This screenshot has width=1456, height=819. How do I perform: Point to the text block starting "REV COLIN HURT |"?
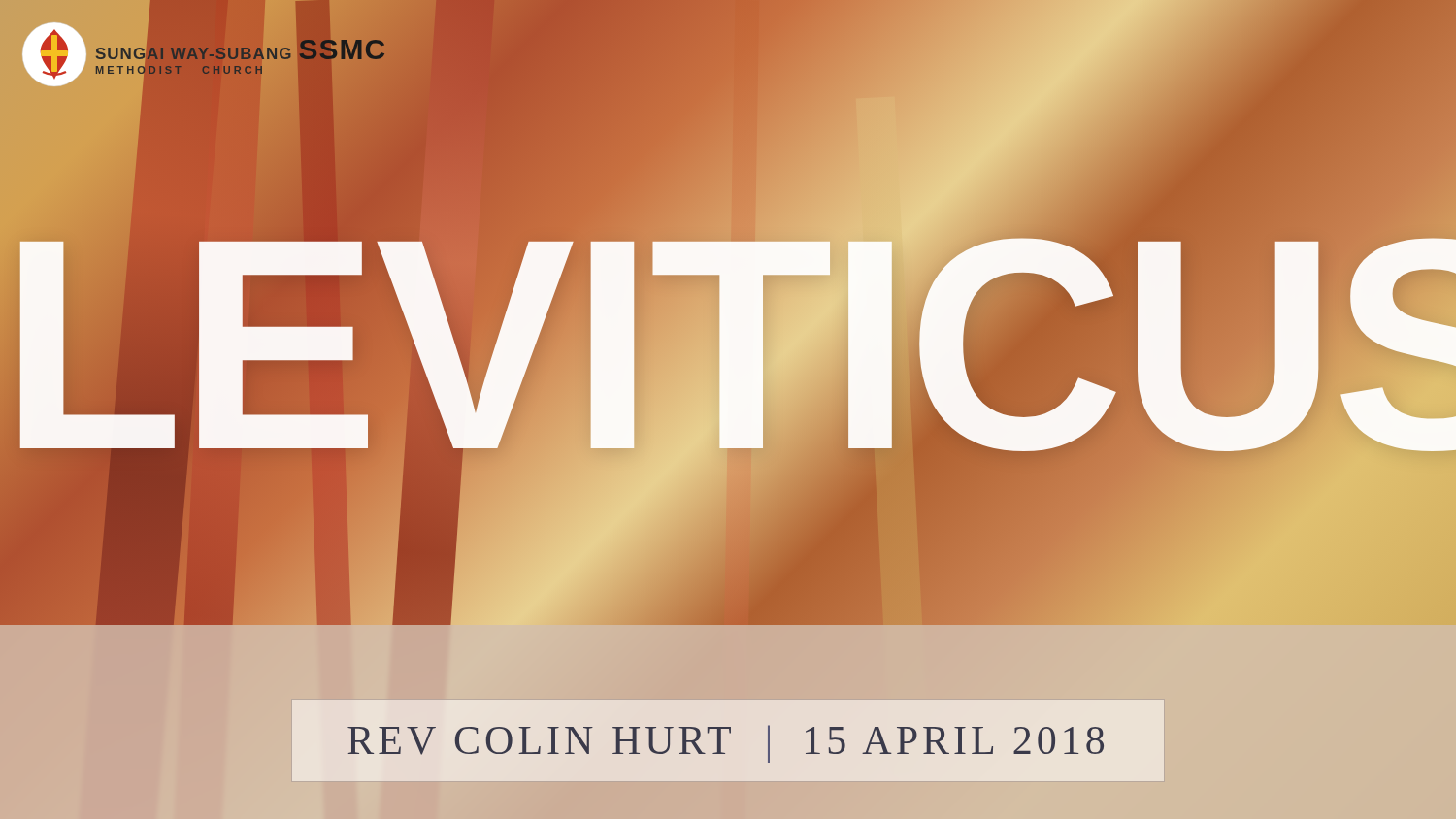(x=728, y=740)
